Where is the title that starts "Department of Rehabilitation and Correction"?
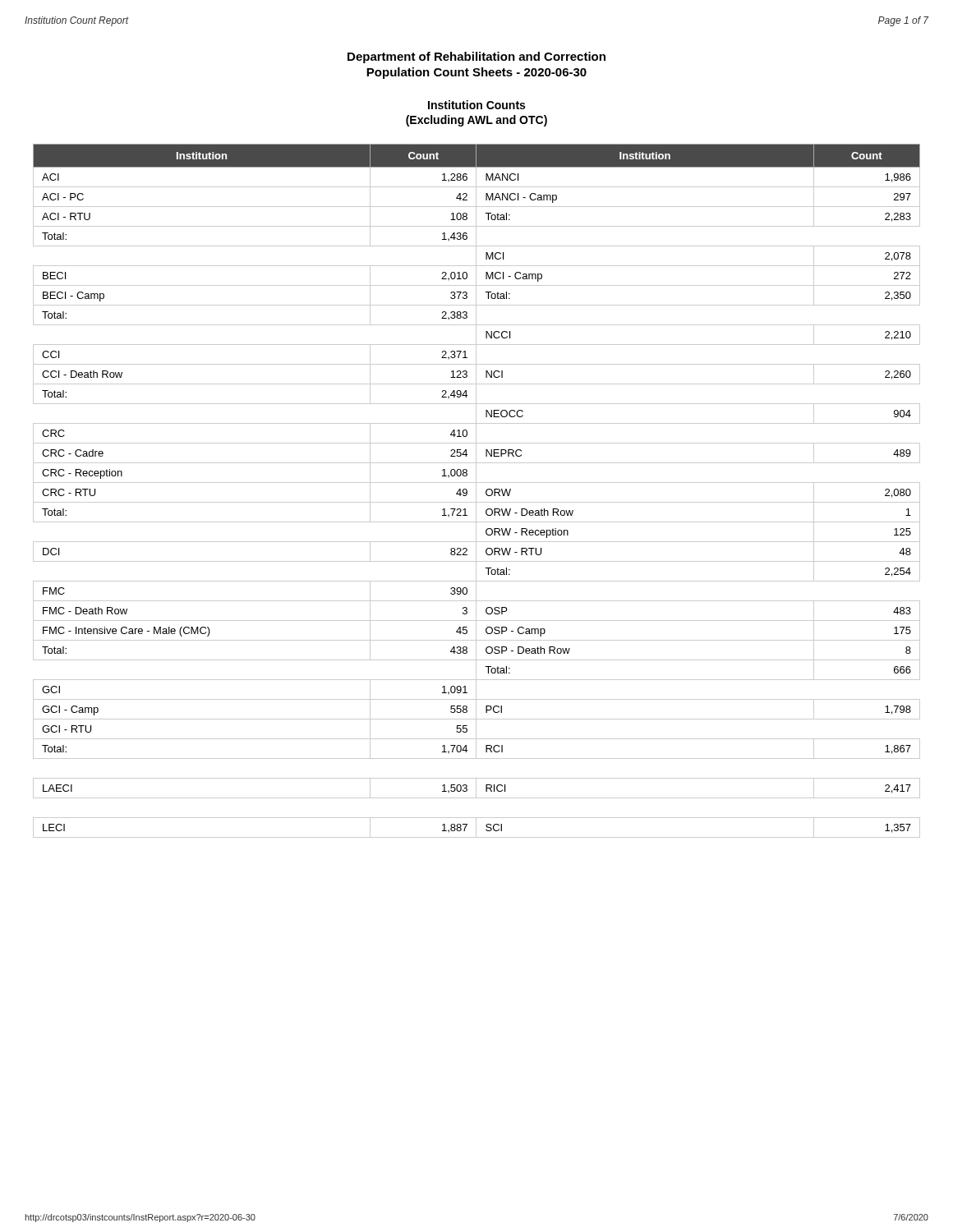The width and height of the screenshot is (953, 1232). pos(476,64)
